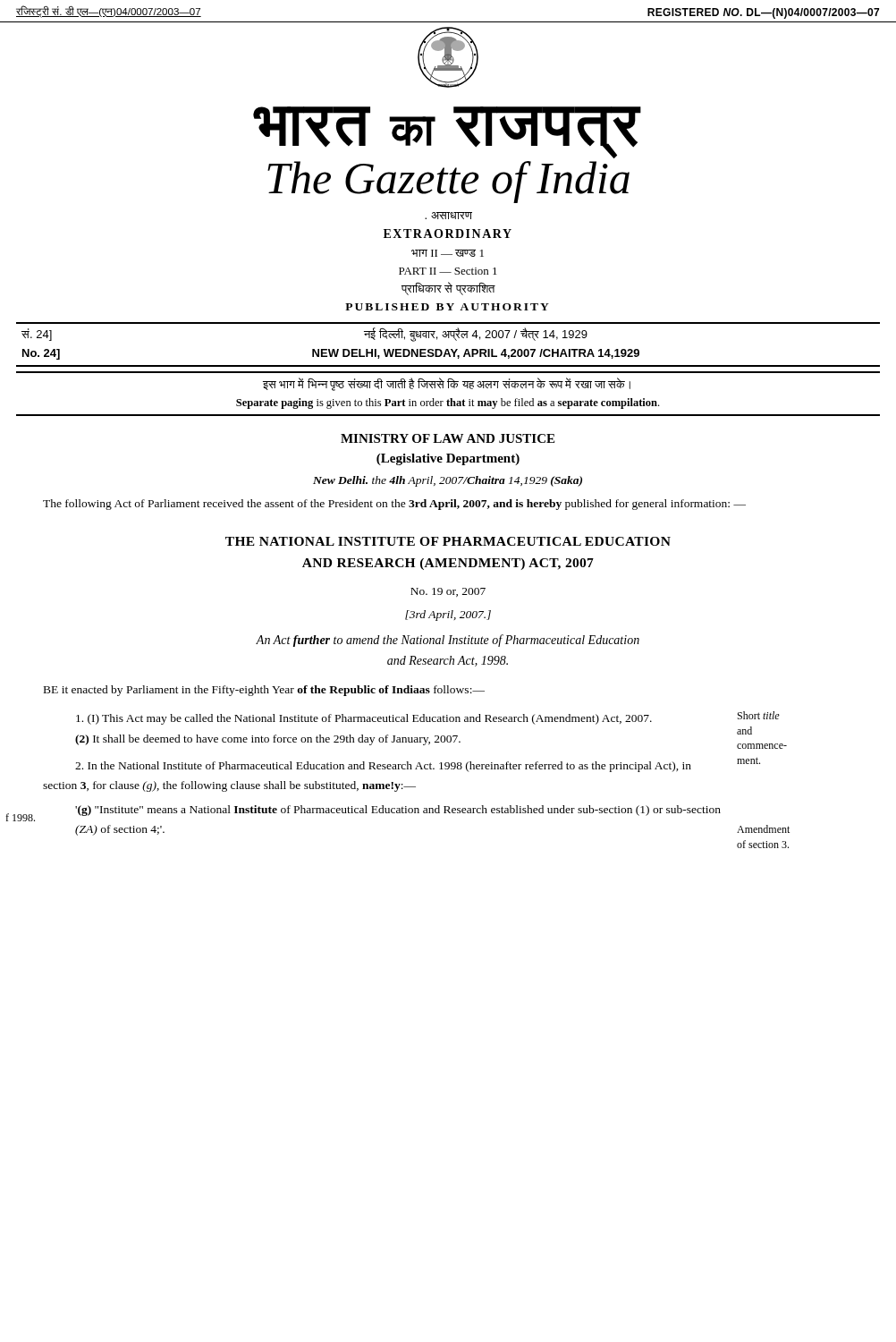Point to the region starting "The following Act of Parliament received"
Viewport: 896px width, 1342px height.
coord(394,503)
